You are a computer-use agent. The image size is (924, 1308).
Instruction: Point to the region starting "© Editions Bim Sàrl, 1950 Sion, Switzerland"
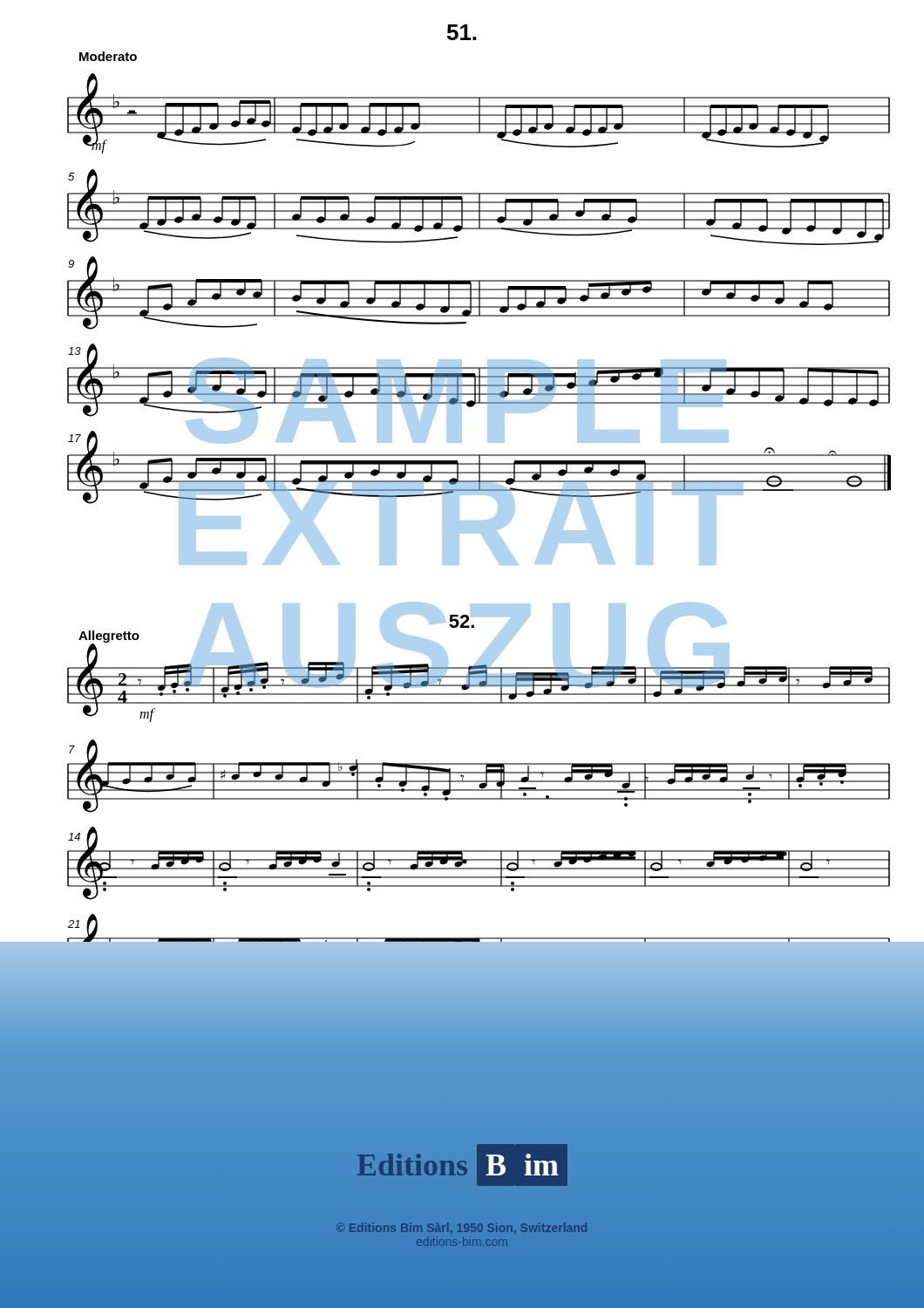(x=462, y=1235)
